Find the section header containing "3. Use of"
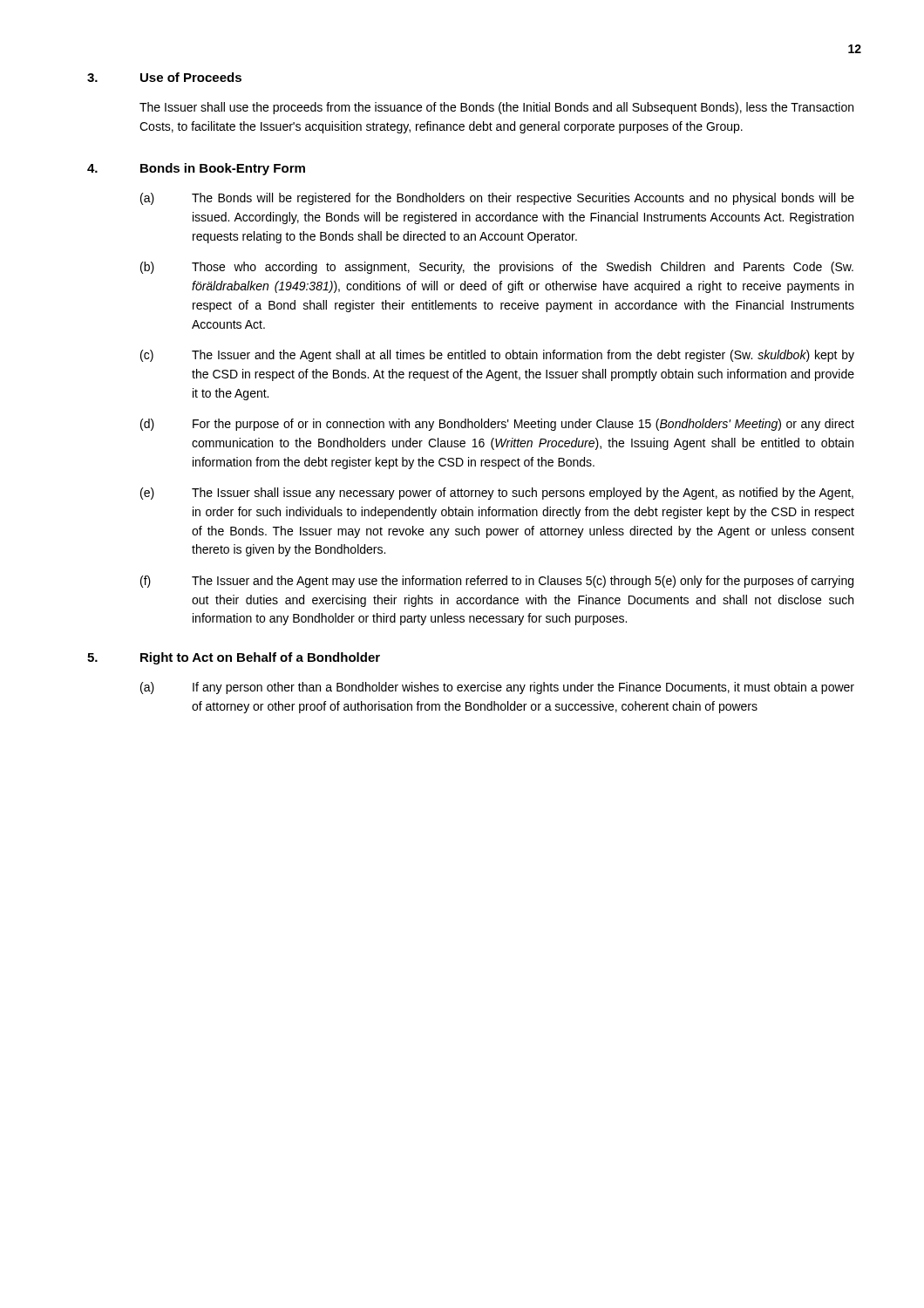This screenshot has width=924, height=1308. (165, 77)
